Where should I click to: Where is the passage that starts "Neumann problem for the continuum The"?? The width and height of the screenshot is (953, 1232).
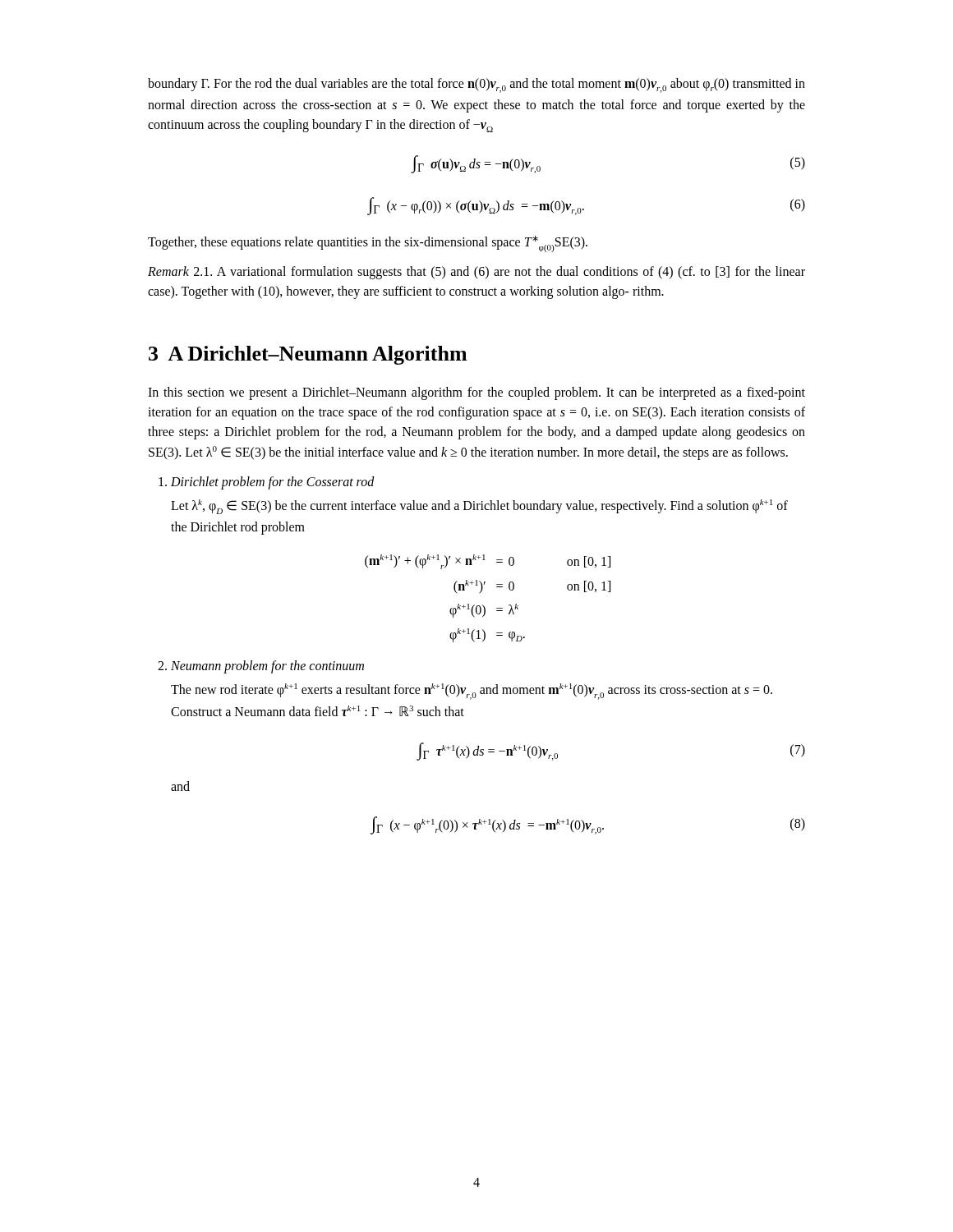click(488, 747)
